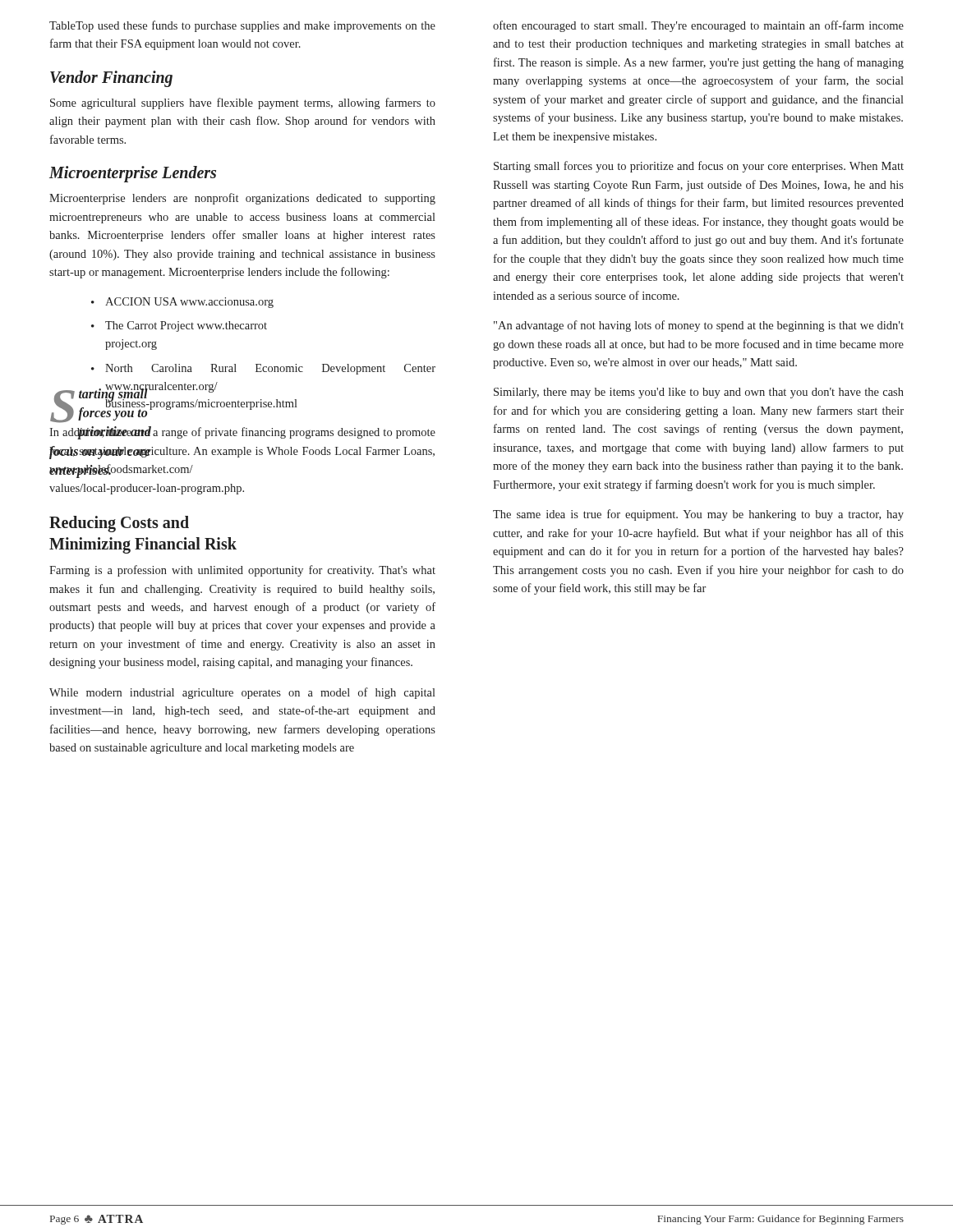This screenshot has width=953, height=1232.
Task: Find the text block containing "TableTop used these funds to purchase"
Action: pyautogui.click(x=242, y=35)
